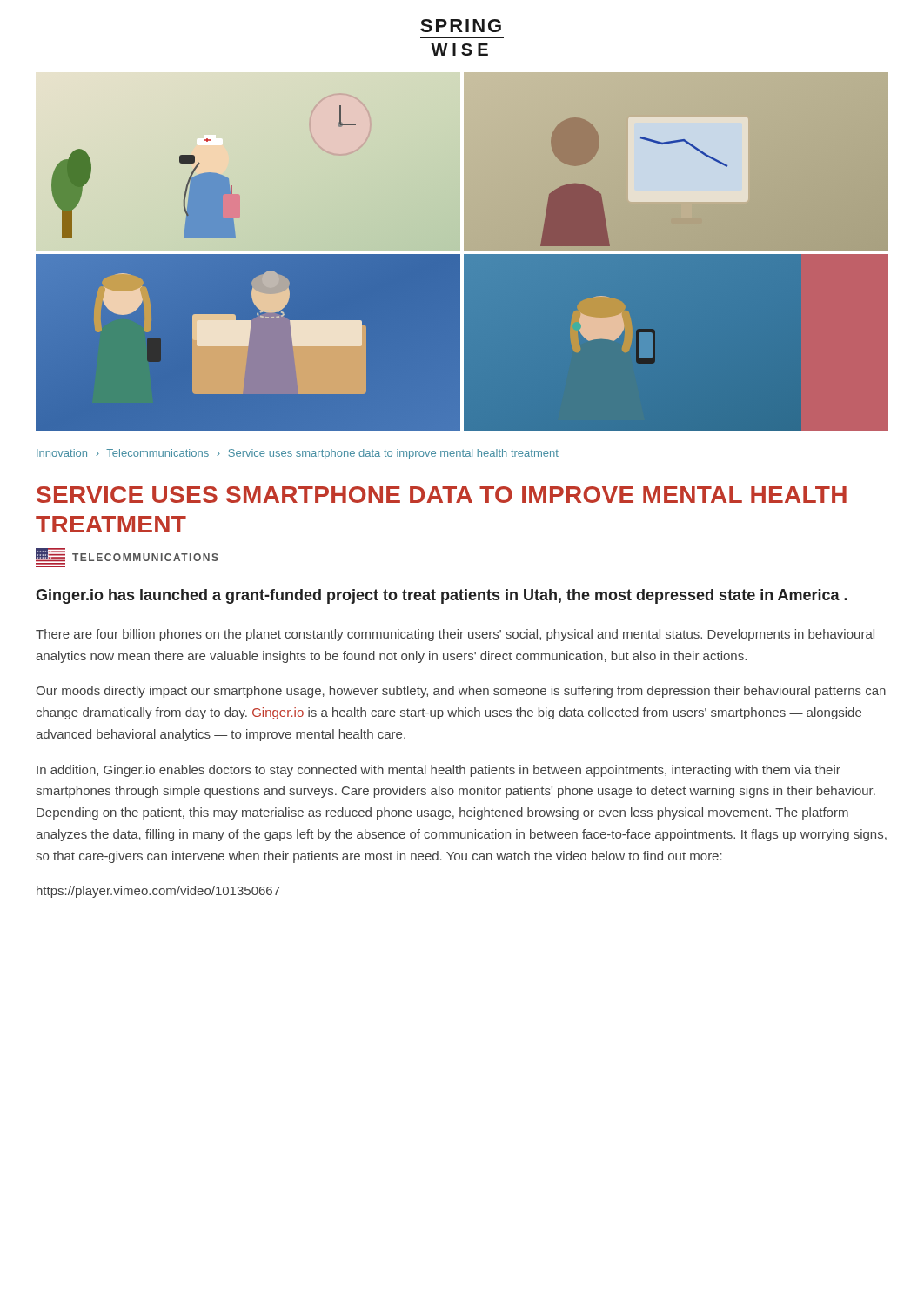
Task: Navigate to the block starting "Ginger.io has launched a"
Action: (462, 595)
